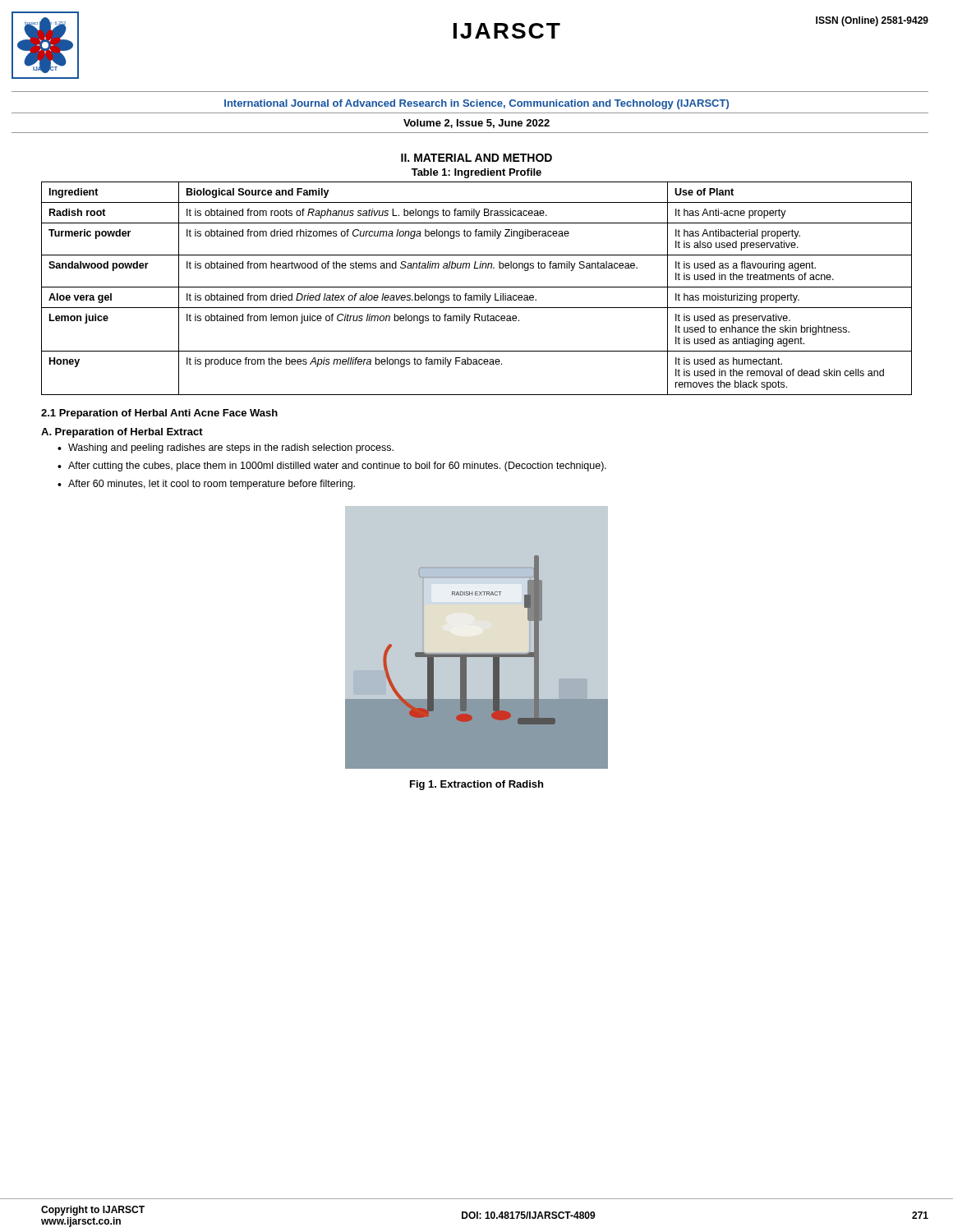
Task: Where is the passage that starts "• After 60 minutes, let it"?
Action: (x=207, y=485)
